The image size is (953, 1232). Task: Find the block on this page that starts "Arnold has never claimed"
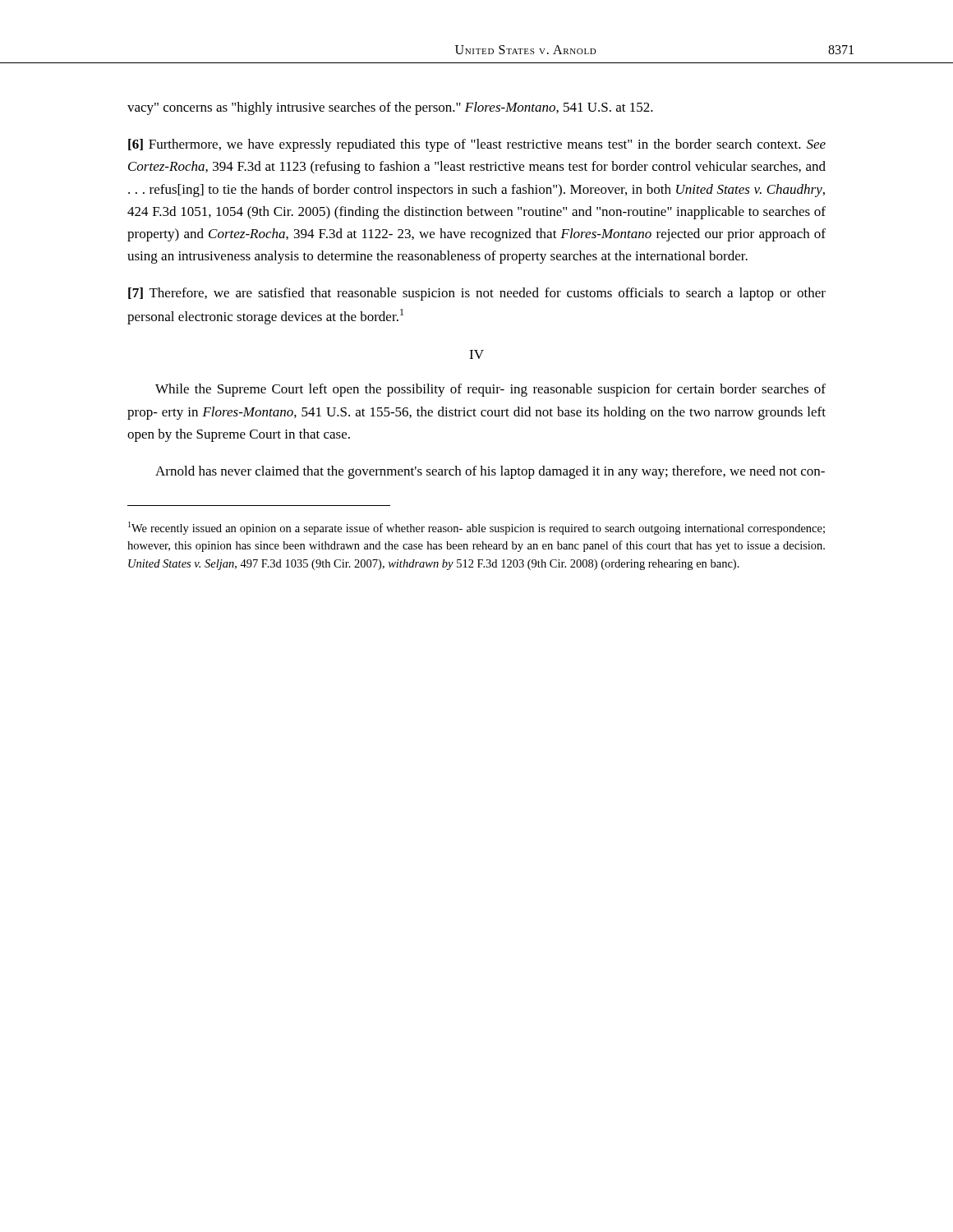[x=476, y=471]
